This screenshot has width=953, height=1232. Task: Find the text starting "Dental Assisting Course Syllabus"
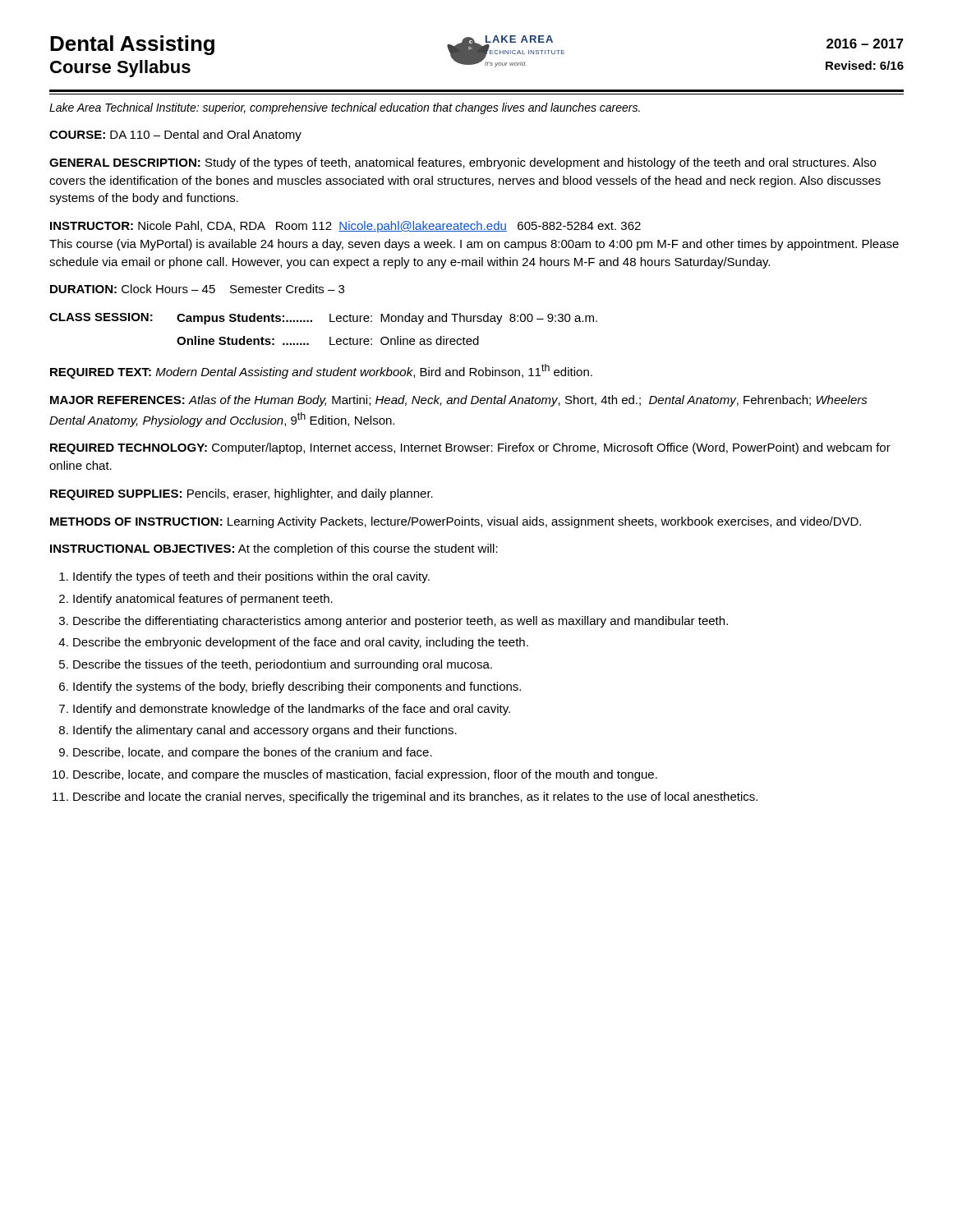(x=172, y=55)
